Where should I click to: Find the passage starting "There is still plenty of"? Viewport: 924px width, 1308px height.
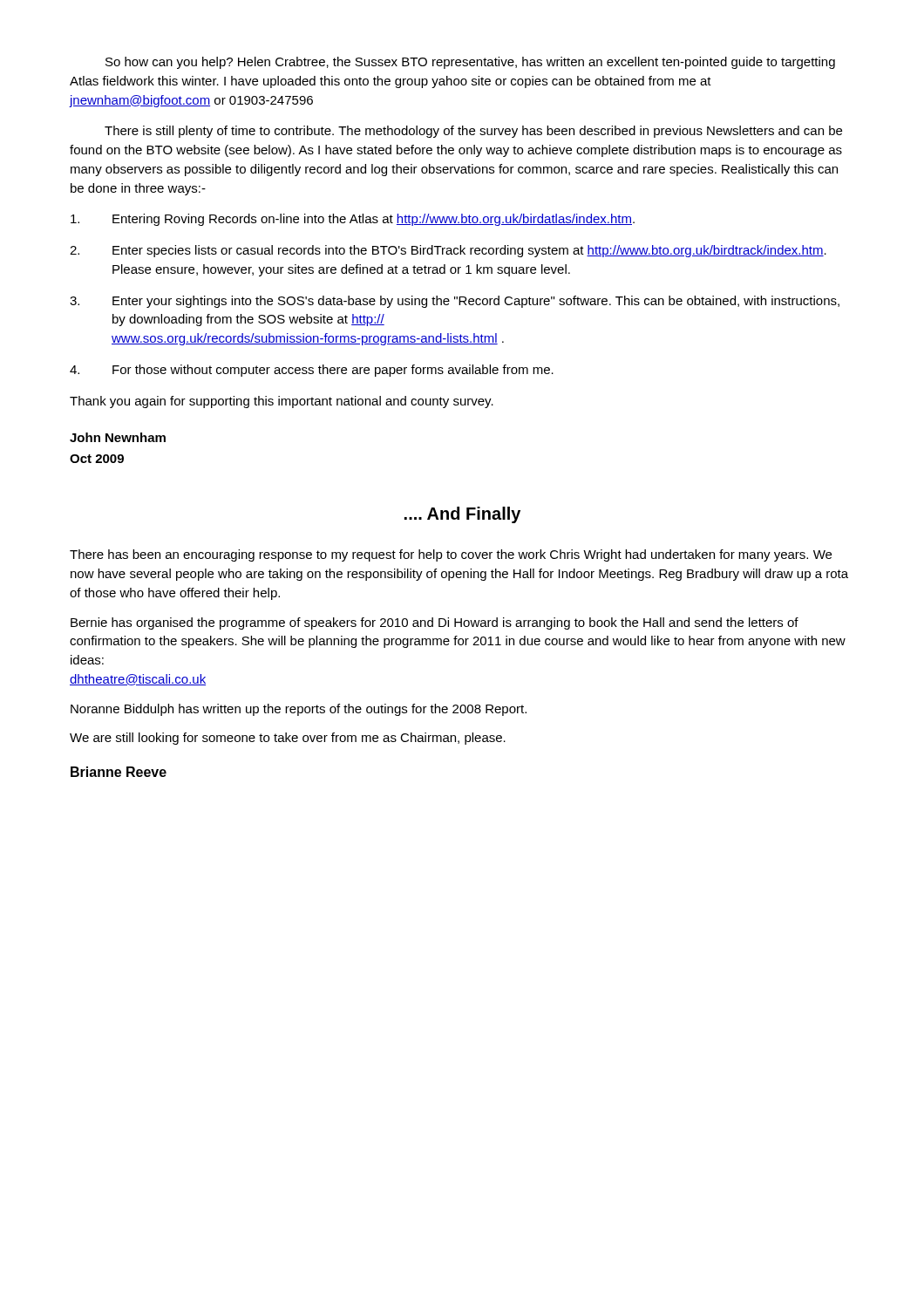pyautogui.click(x=456, y=159)
